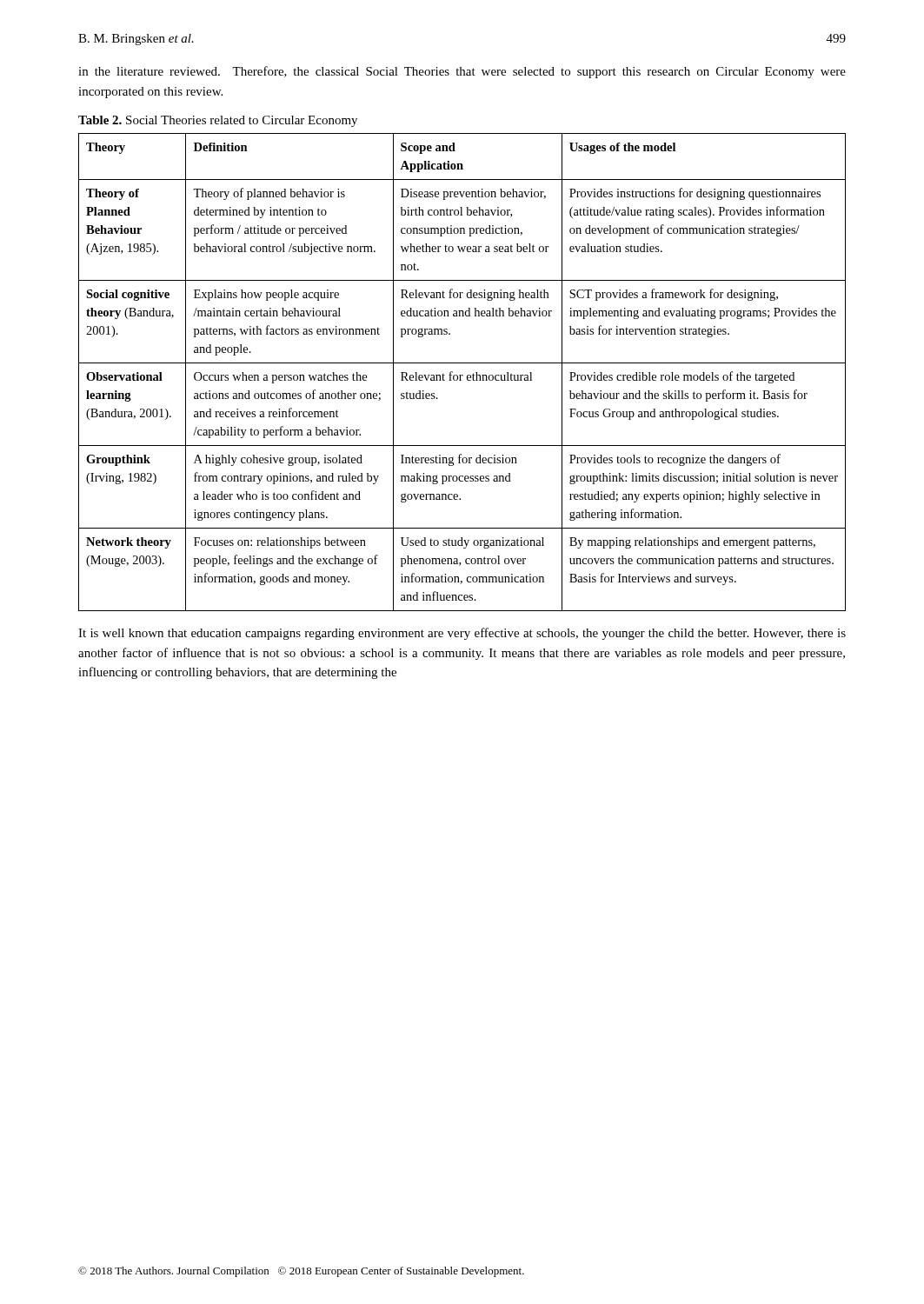Screen dimensions: 1304x924
Task: Select the table
Action: [462, 372]
